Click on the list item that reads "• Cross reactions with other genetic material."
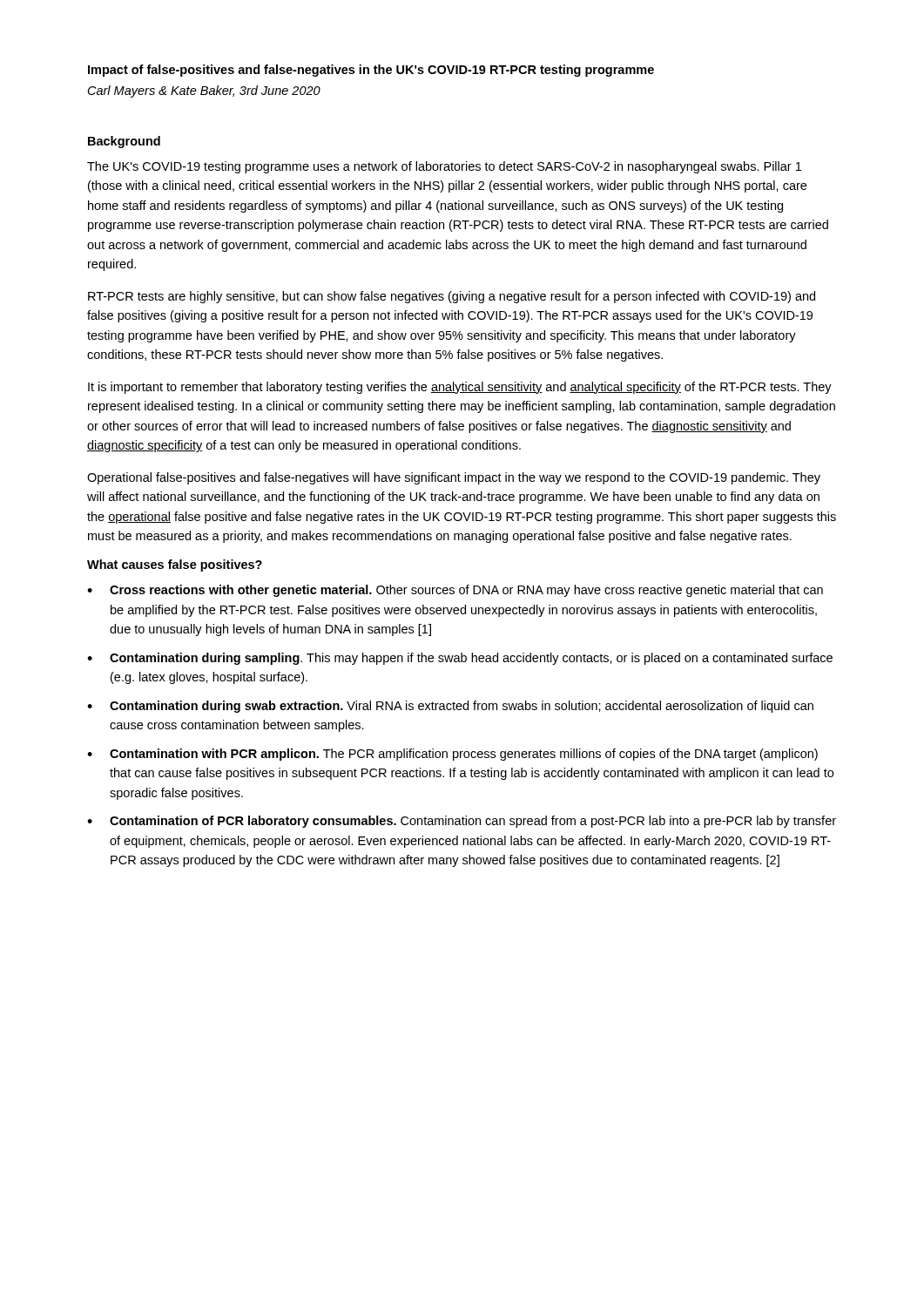This screenshot has width=924, height=1307. coord(462,610)
